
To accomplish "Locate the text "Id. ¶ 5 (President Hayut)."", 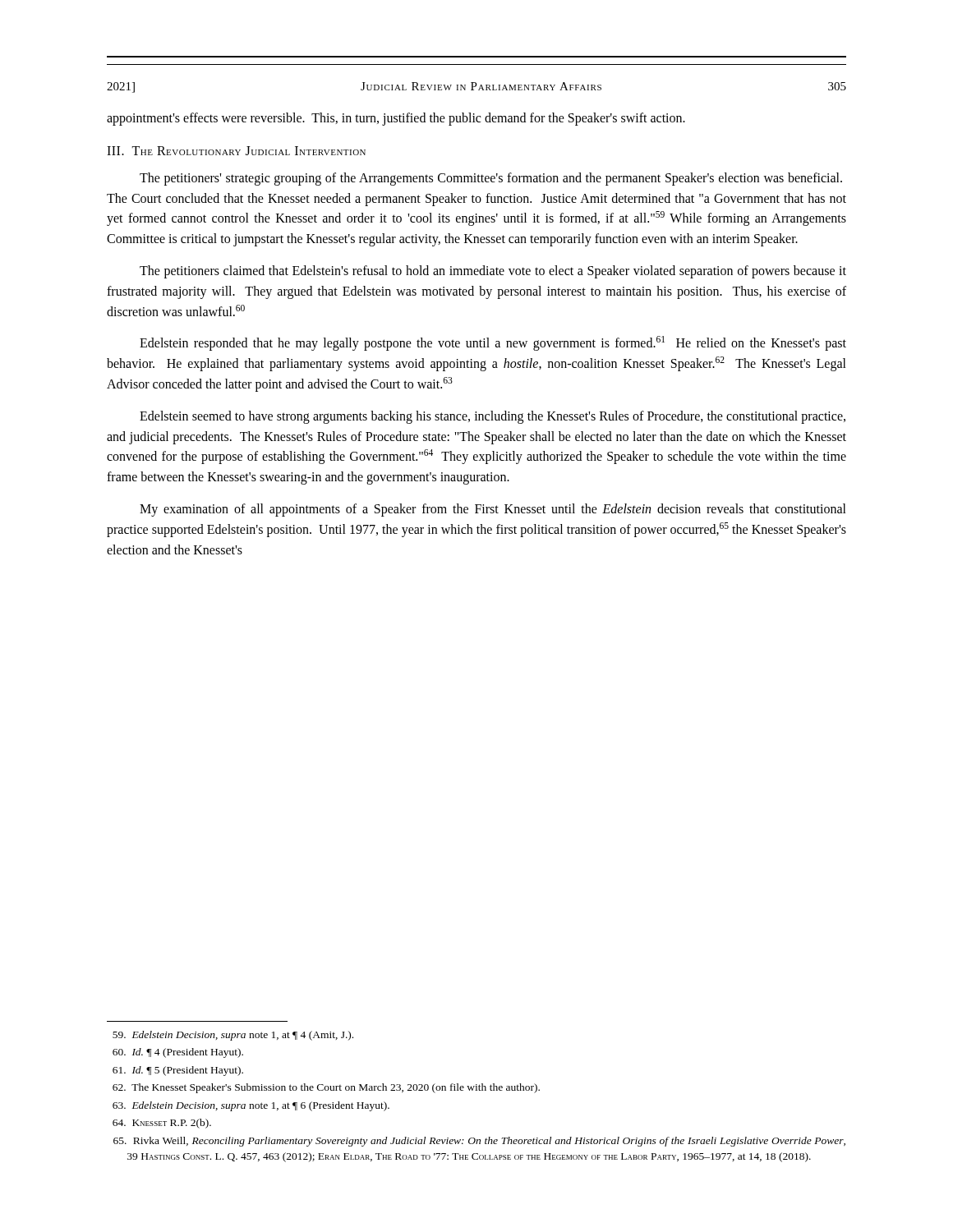I will 175,1069.
